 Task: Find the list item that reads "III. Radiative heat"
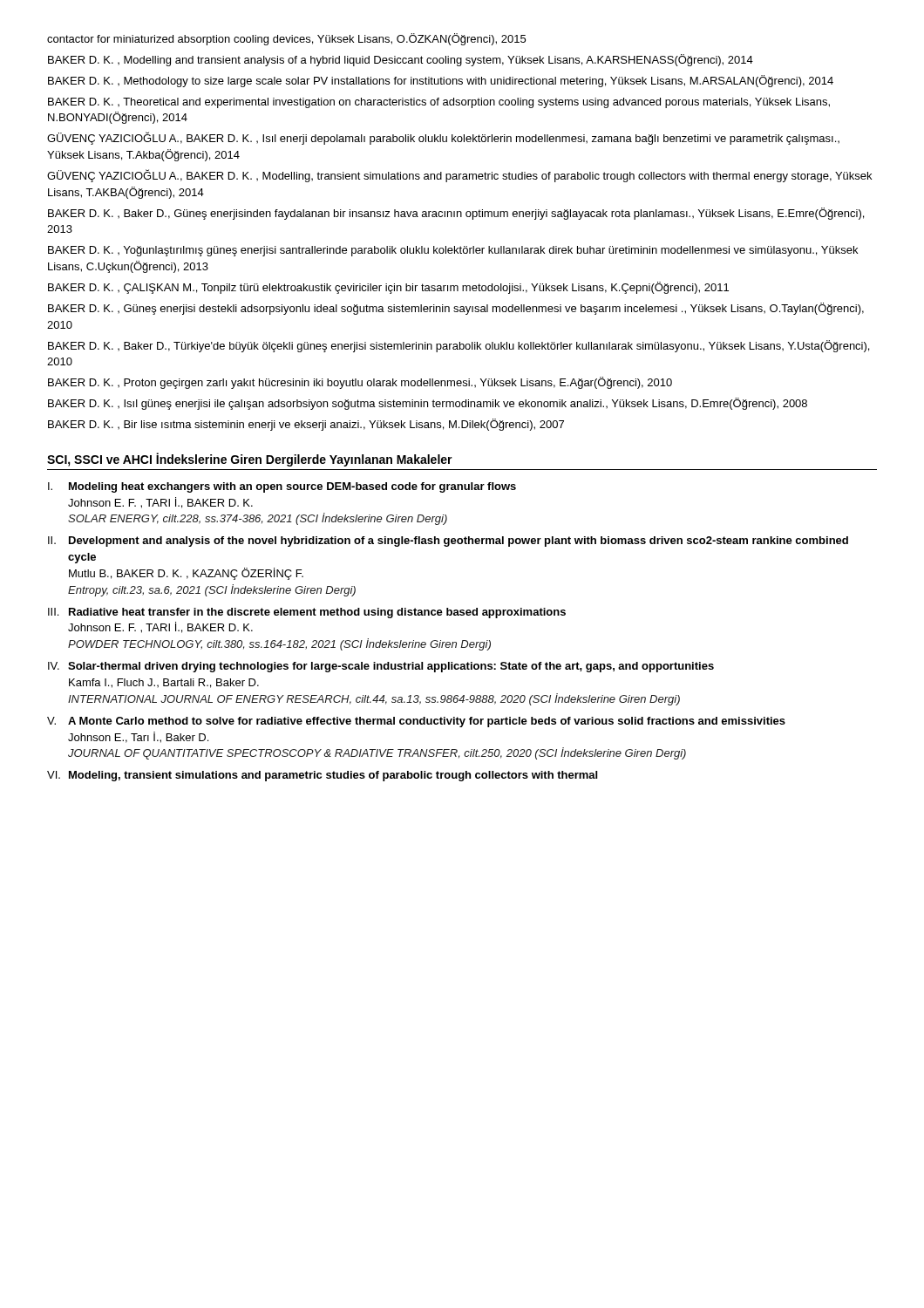point(462,629)
